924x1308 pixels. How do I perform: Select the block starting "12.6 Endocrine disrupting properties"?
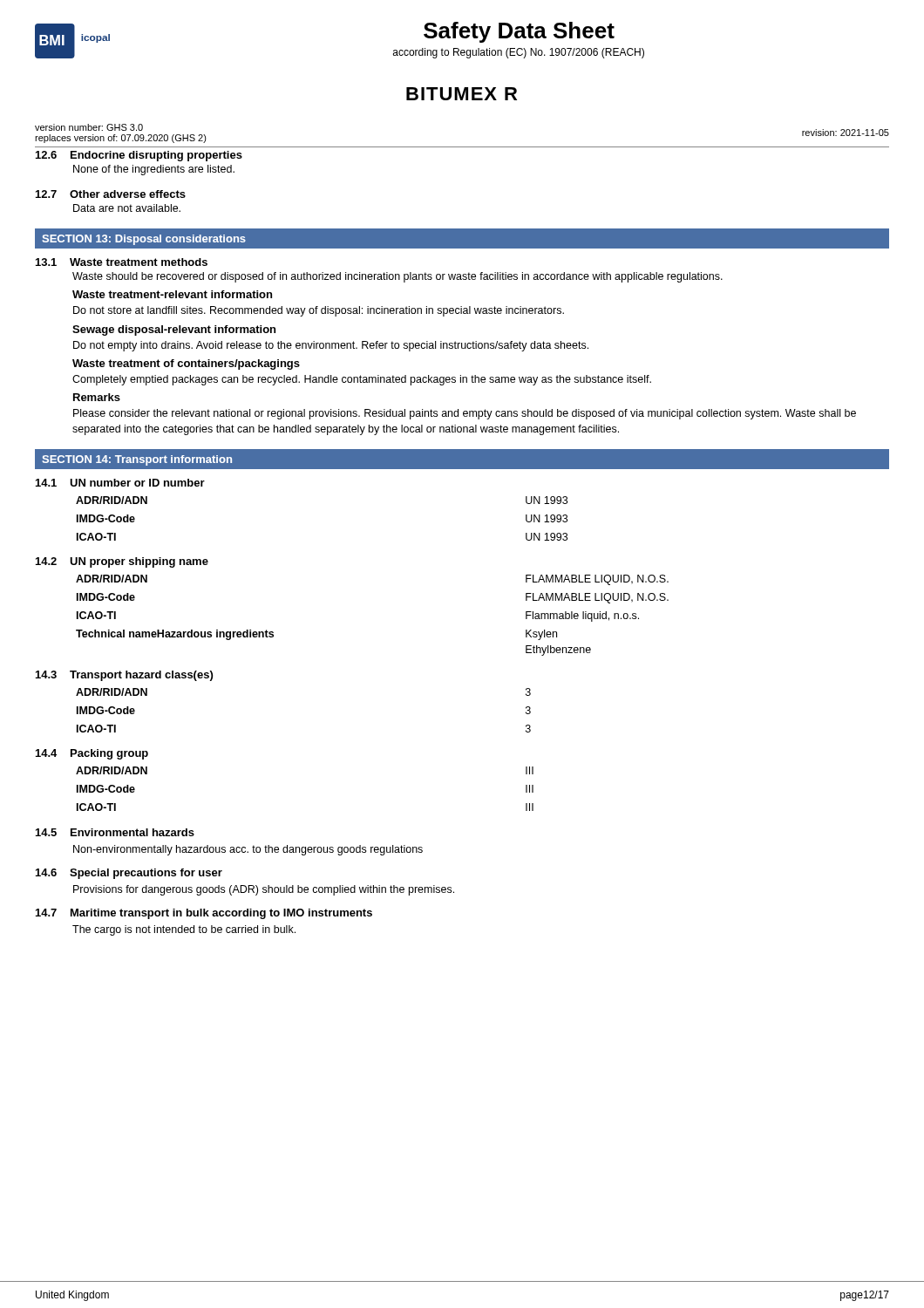[x=462, y=155]
